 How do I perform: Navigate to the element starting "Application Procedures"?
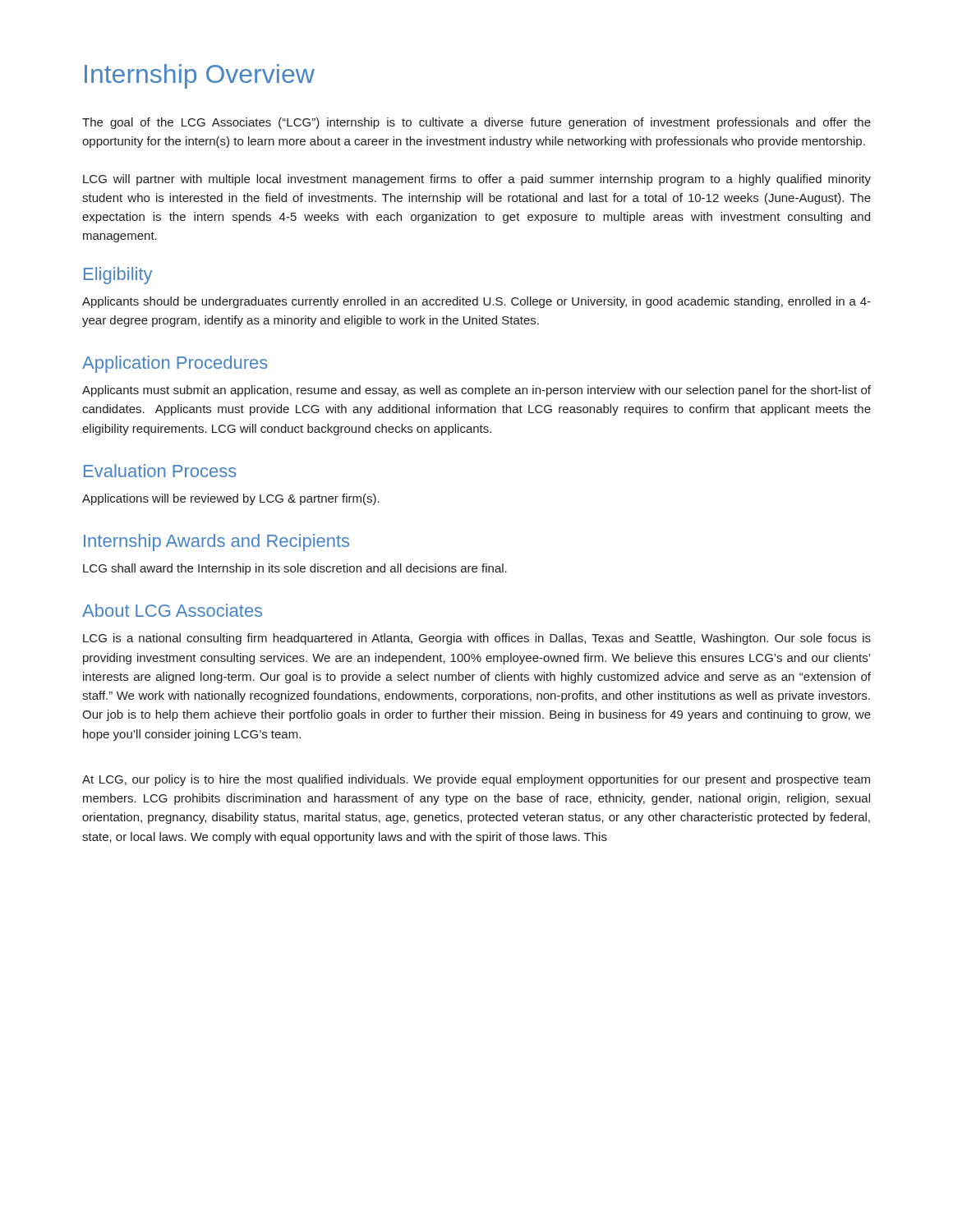click(175, 364)
